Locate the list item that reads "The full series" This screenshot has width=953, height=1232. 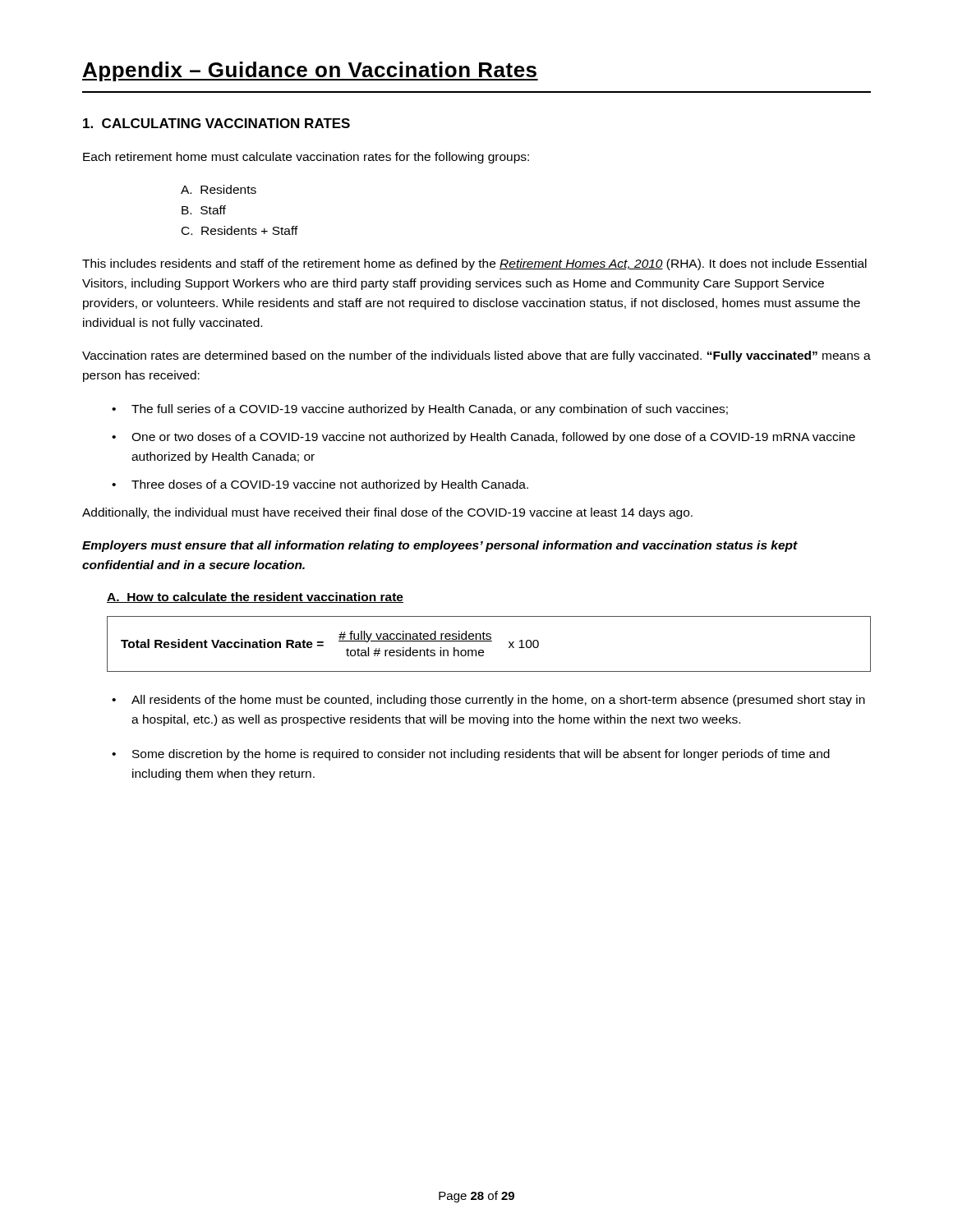(x=430, y=408)
